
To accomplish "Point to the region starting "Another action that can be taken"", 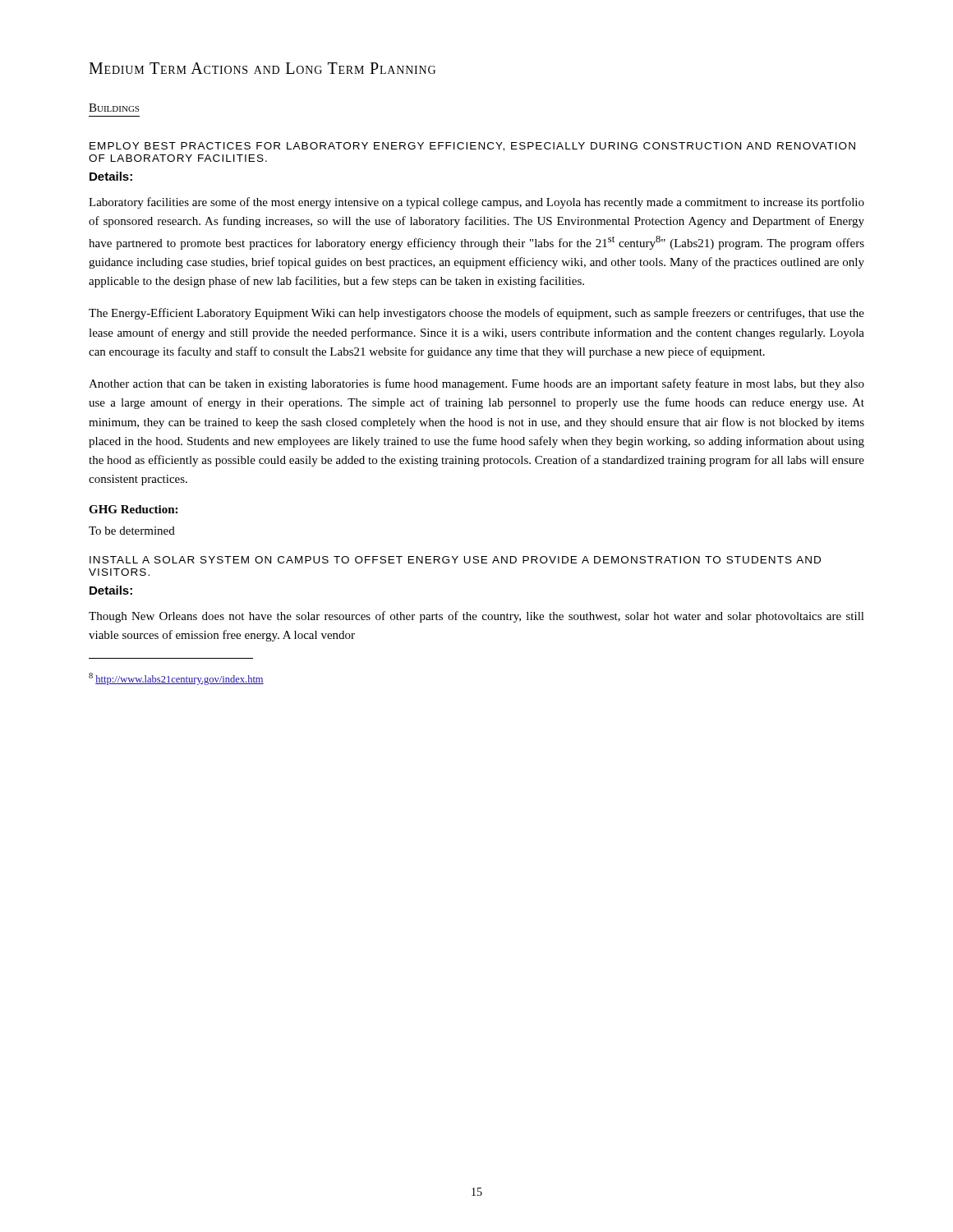I will pos(476,432).
